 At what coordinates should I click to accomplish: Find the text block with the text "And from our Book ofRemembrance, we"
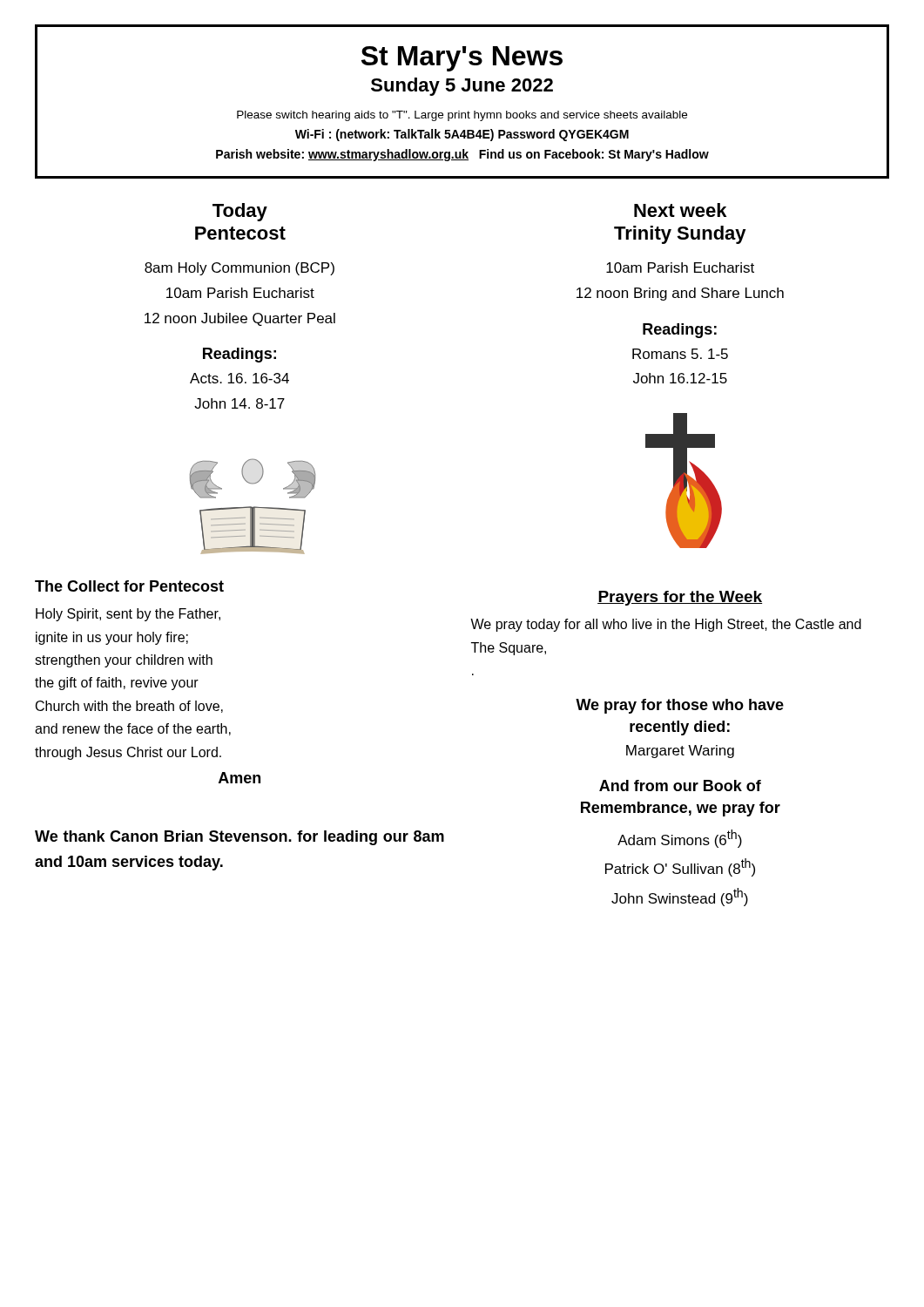point(680,797)
